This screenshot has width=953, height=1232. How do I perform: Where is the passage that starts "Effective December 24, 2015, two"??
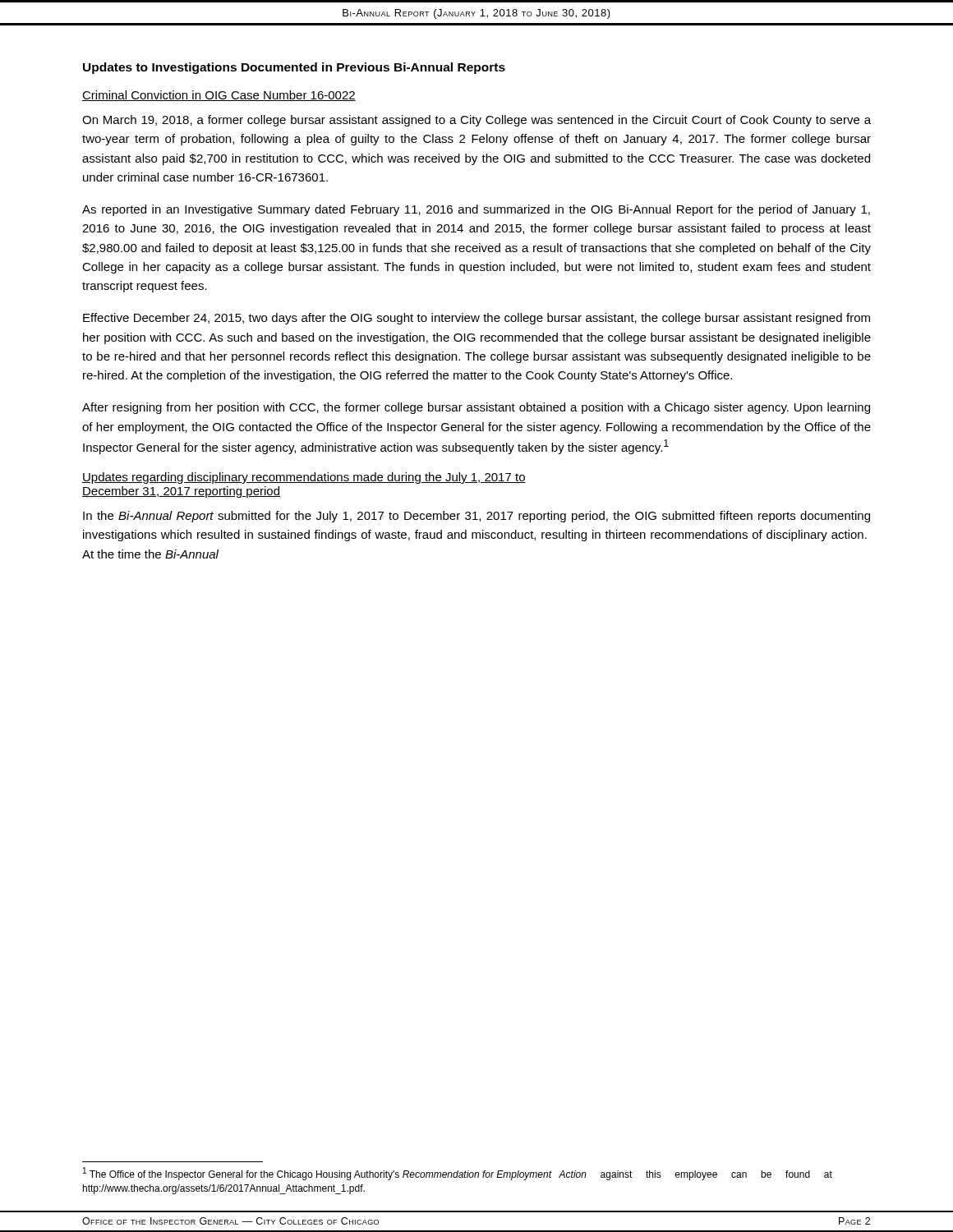coord(476,346)
